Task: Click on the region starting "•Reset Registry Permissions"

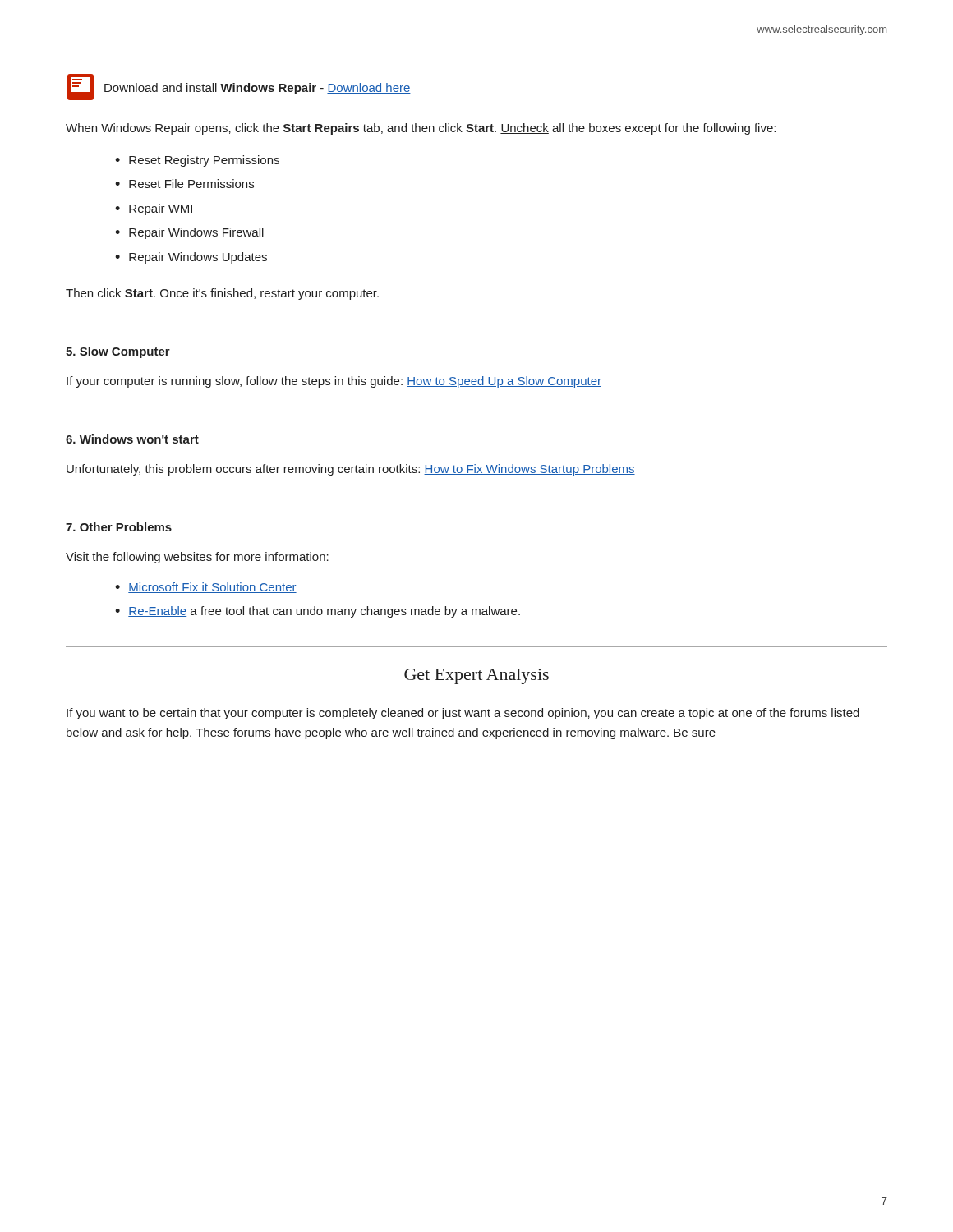Action: (x=197, y=161)
